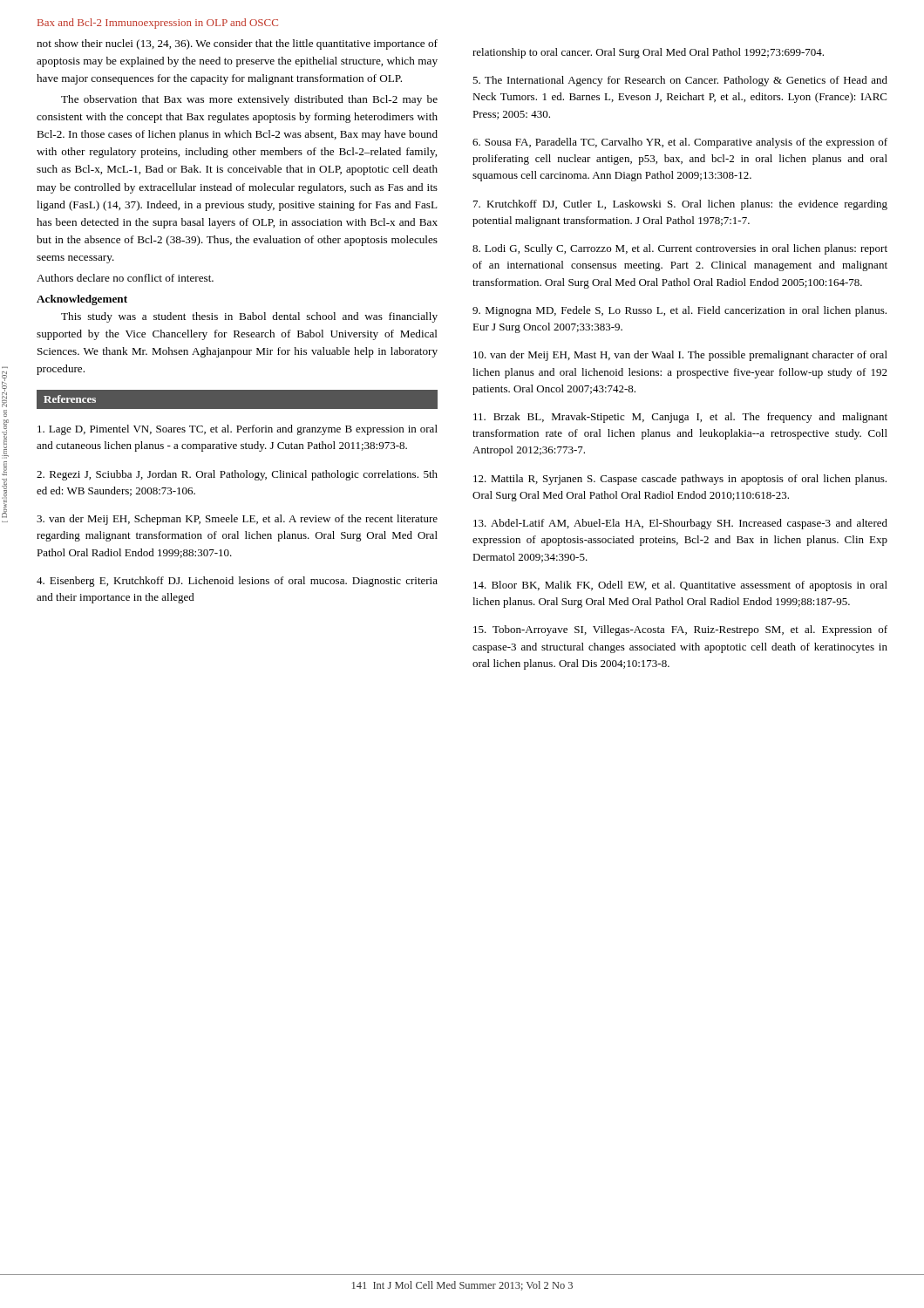
Task: Point to the text starting "15. Tobon-Arroyave SI, Villegas-Acosta FA,"
Action: point(680,646)
